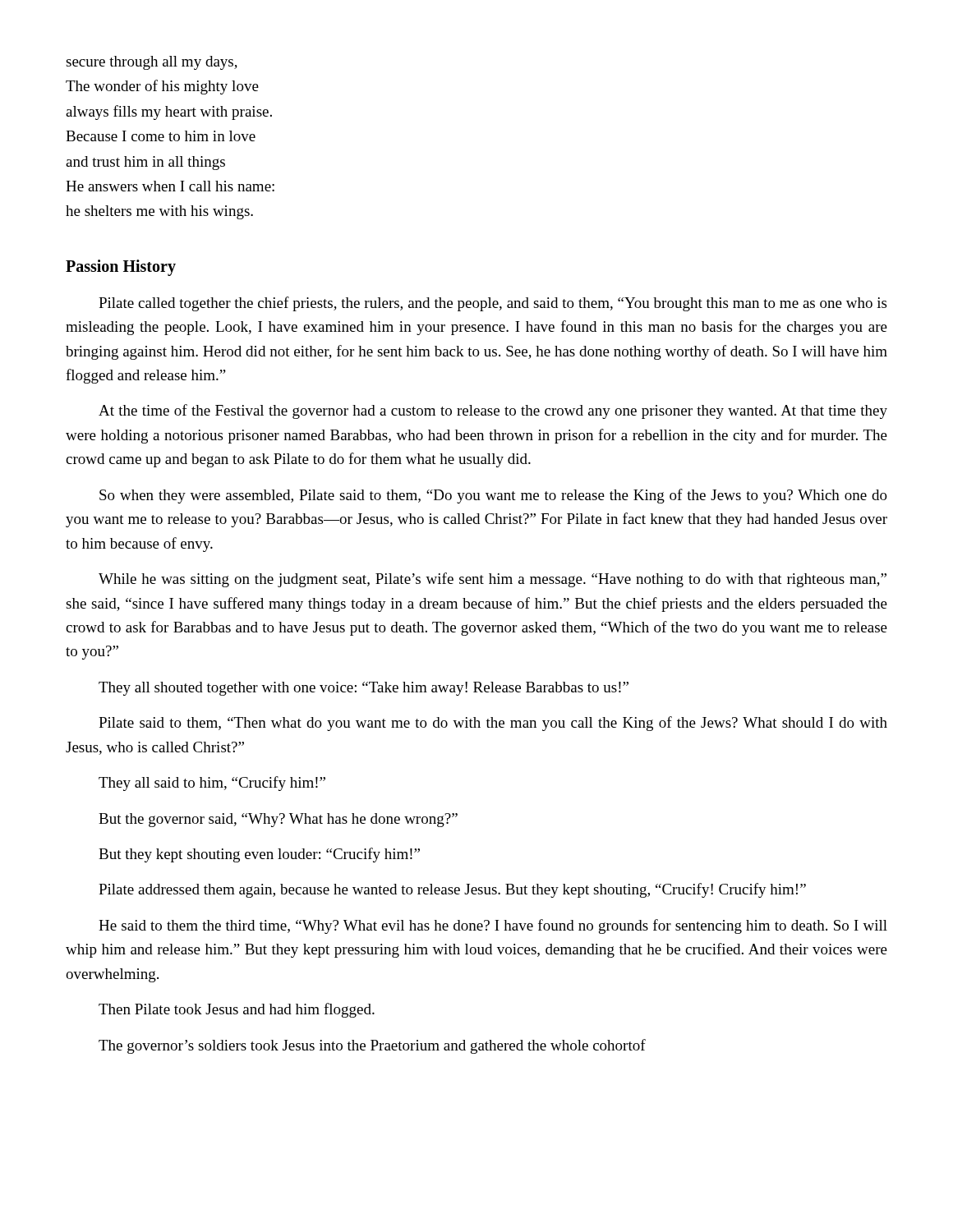Click on the text block that says "Pilate said to them, “Then what do you"
The width and height of the screenshot is (953, 1232).
point(476,735)
